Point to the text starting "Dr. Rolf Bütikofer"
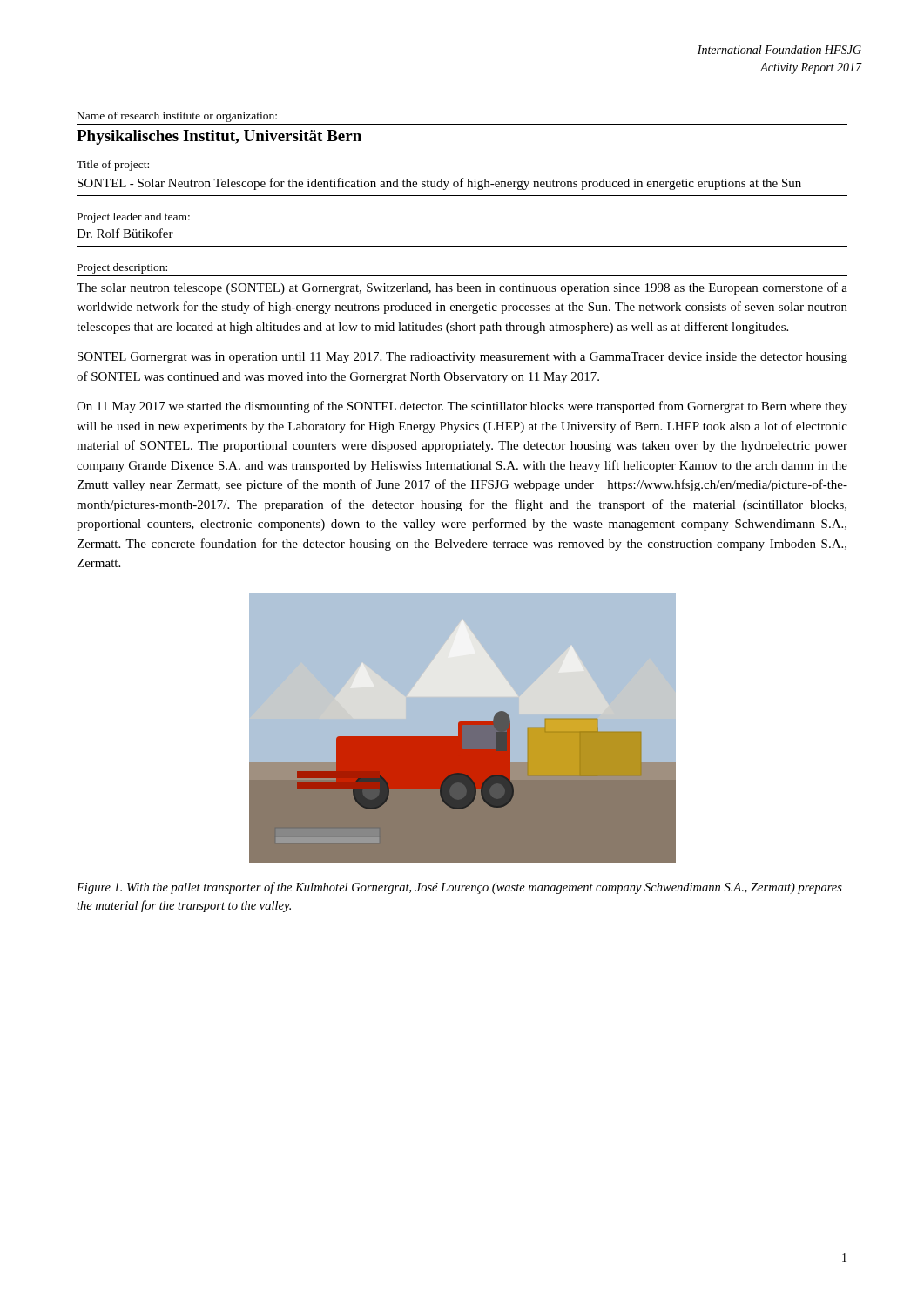924x1307 pixels. [x=125, y=233]
